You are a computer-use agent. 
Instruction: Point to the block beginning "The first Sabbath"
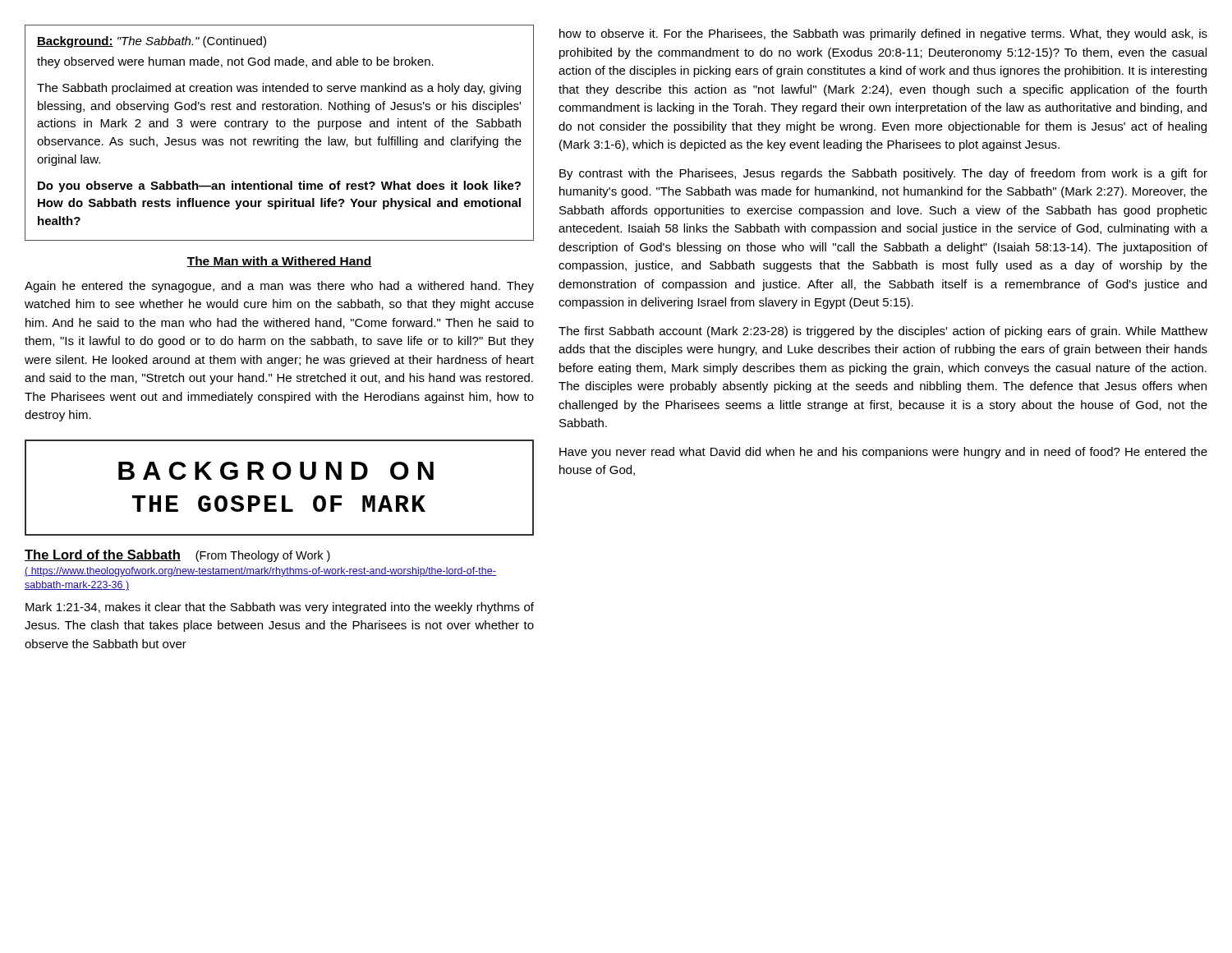883,376
